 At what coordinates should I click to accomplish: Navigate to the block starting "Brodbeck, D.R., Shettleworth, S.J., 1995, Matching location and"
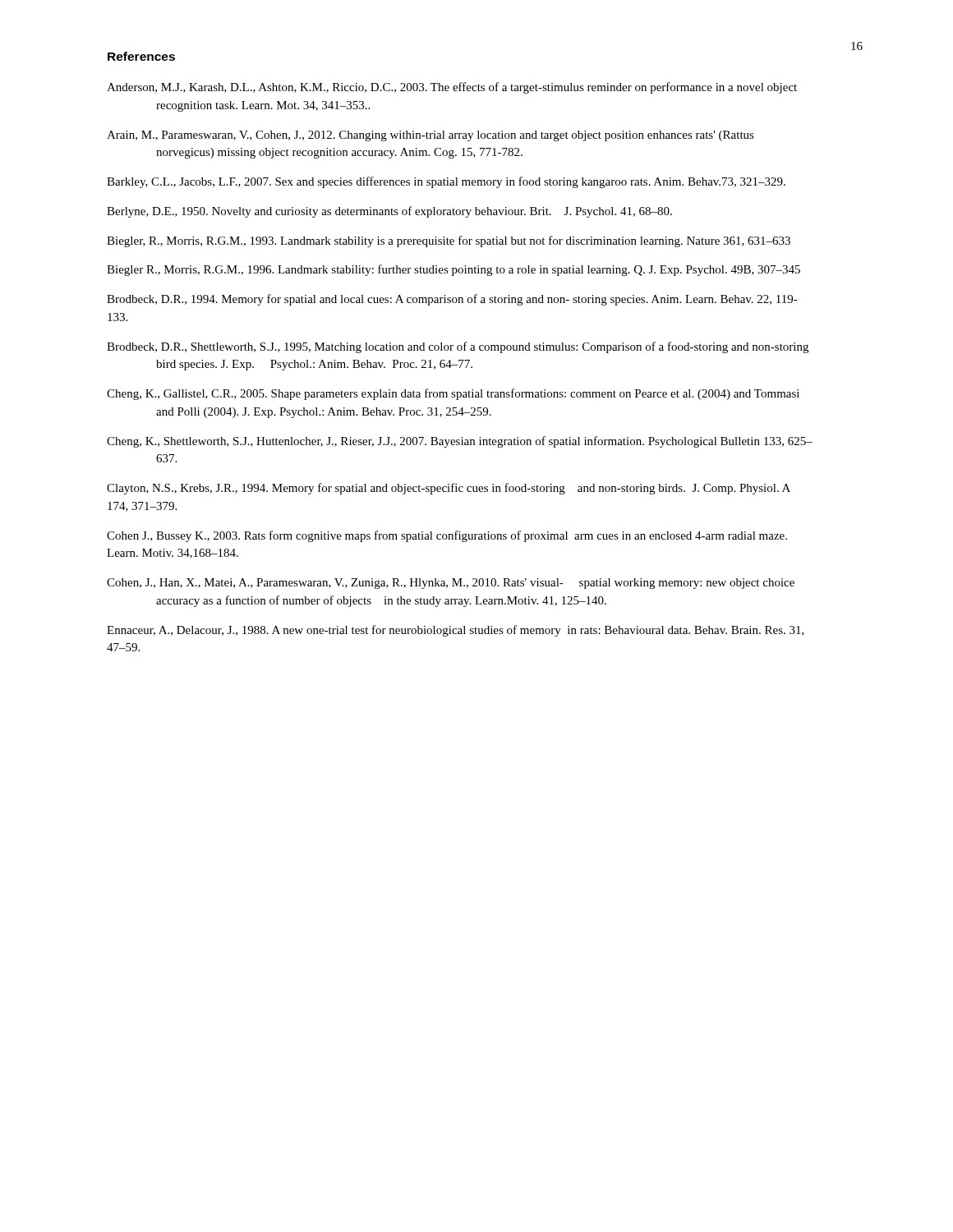coord(460,356)
